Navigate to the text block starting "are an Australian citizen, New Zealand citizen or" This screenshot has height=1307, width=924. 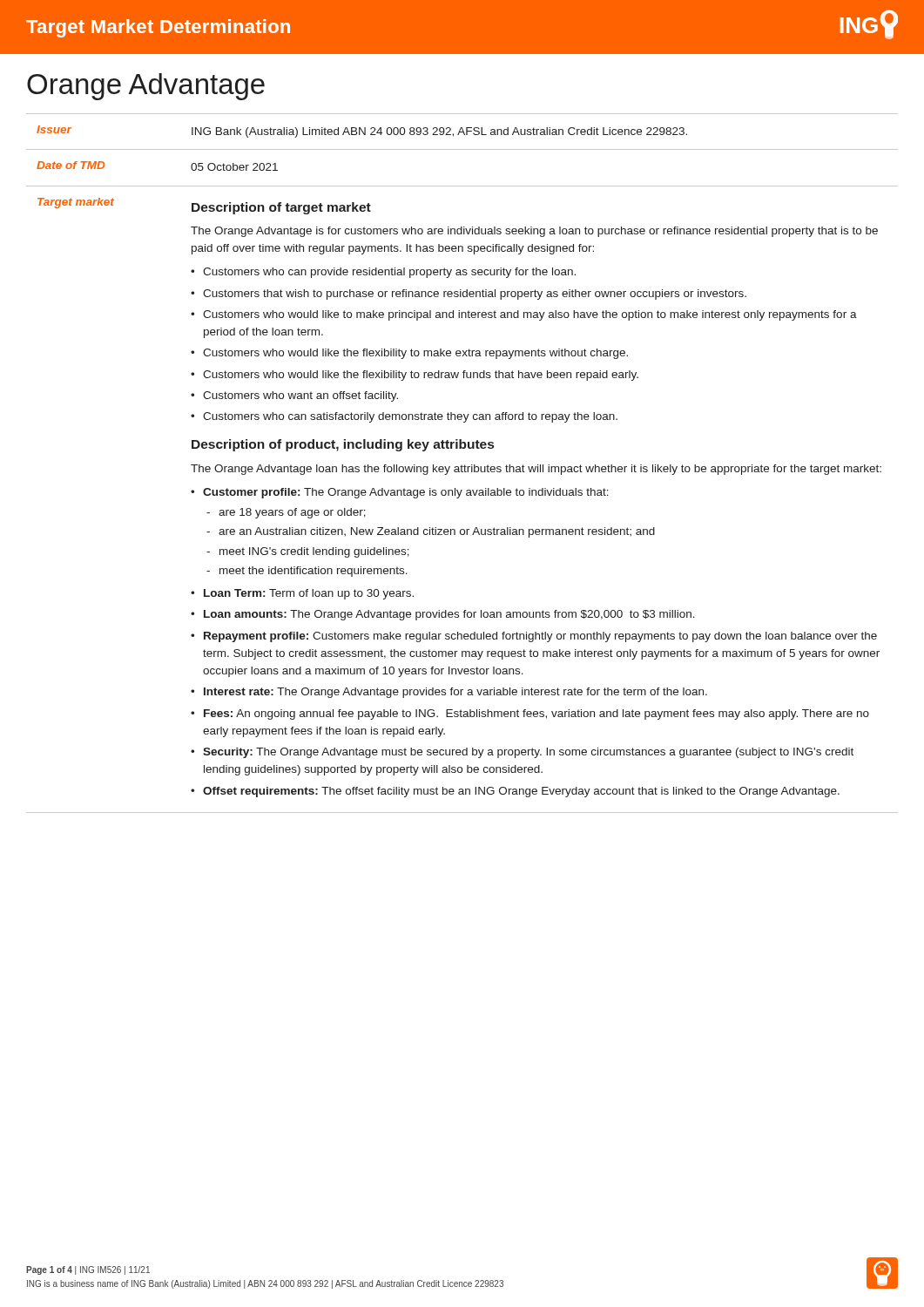pyautogui.click(x=431, y=532)
